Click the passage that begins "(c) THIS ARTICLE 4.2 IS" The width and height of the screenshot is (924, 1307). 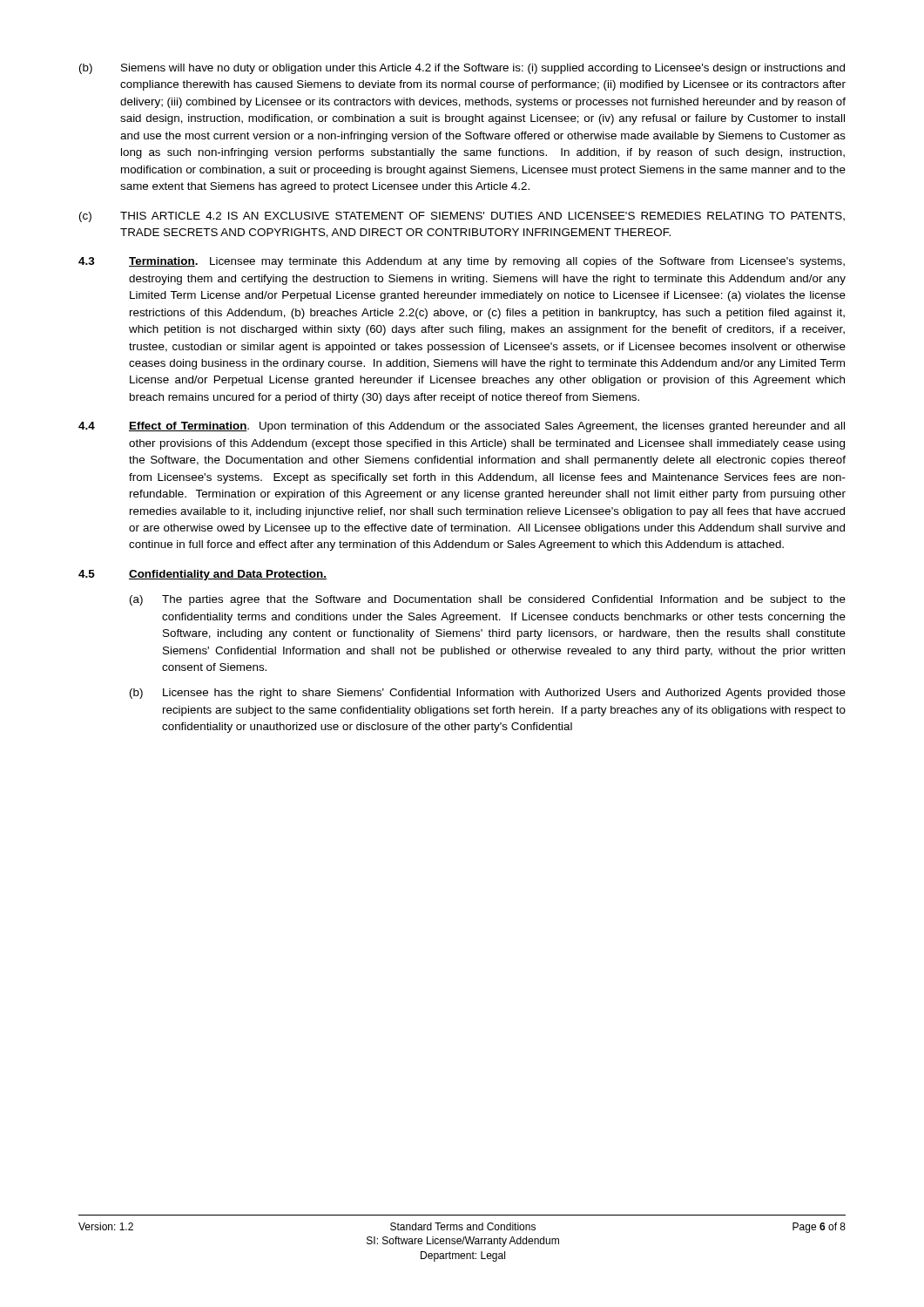point(462,224)
